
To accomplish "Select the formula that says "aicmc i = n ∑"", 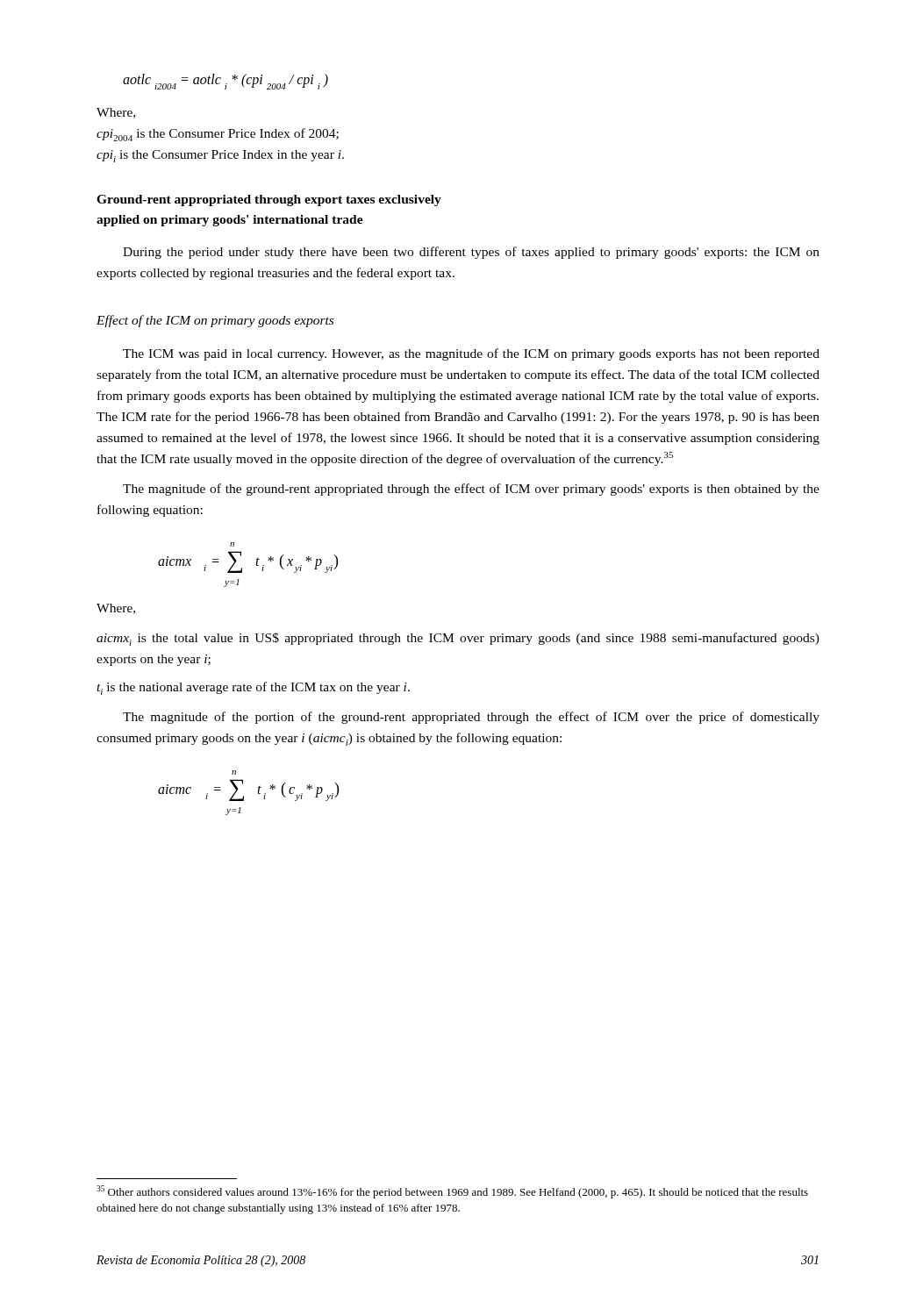I will (x=276, y=790).
